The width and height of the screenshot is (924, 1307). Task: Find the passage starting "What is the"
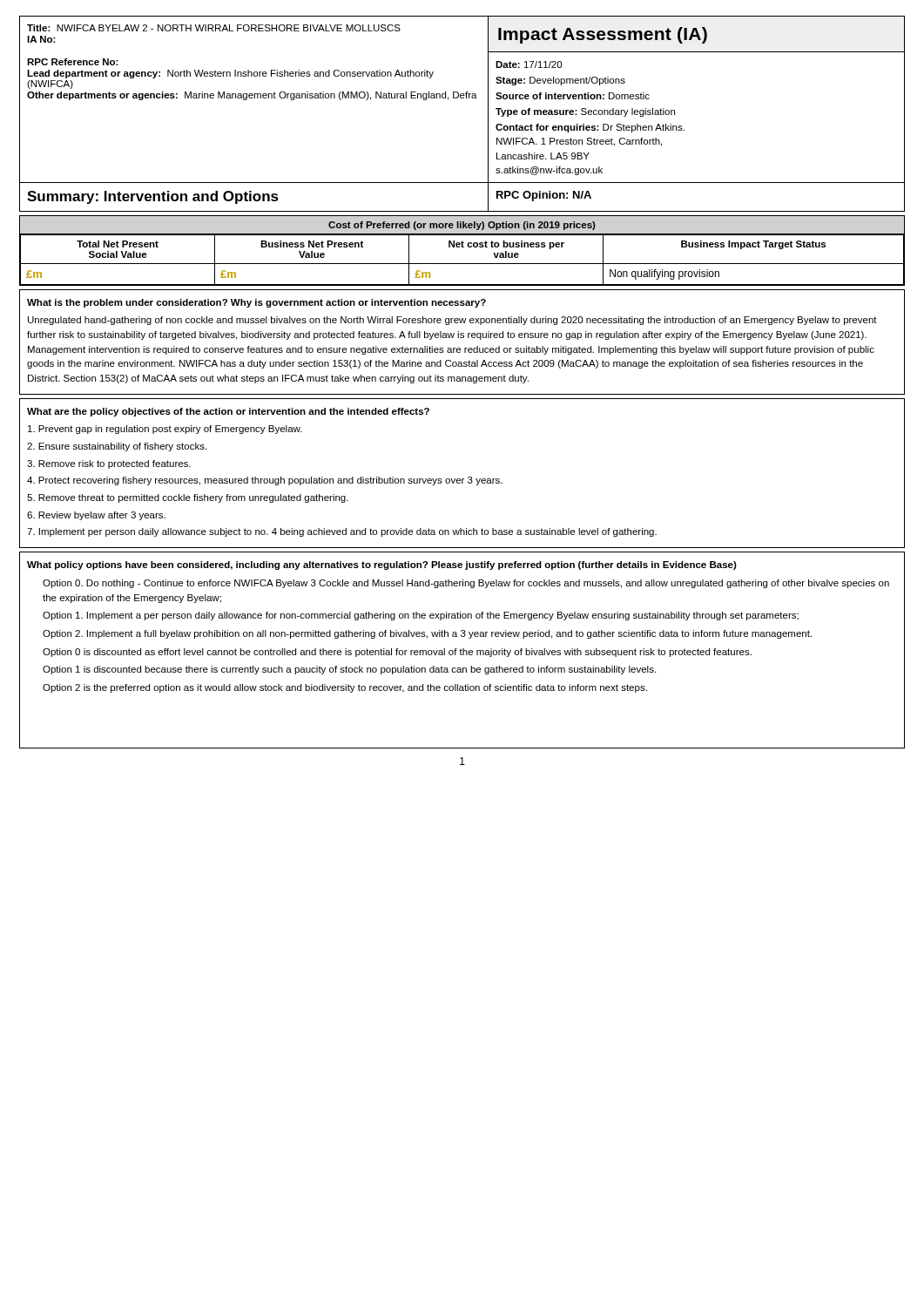click(462, 340)
